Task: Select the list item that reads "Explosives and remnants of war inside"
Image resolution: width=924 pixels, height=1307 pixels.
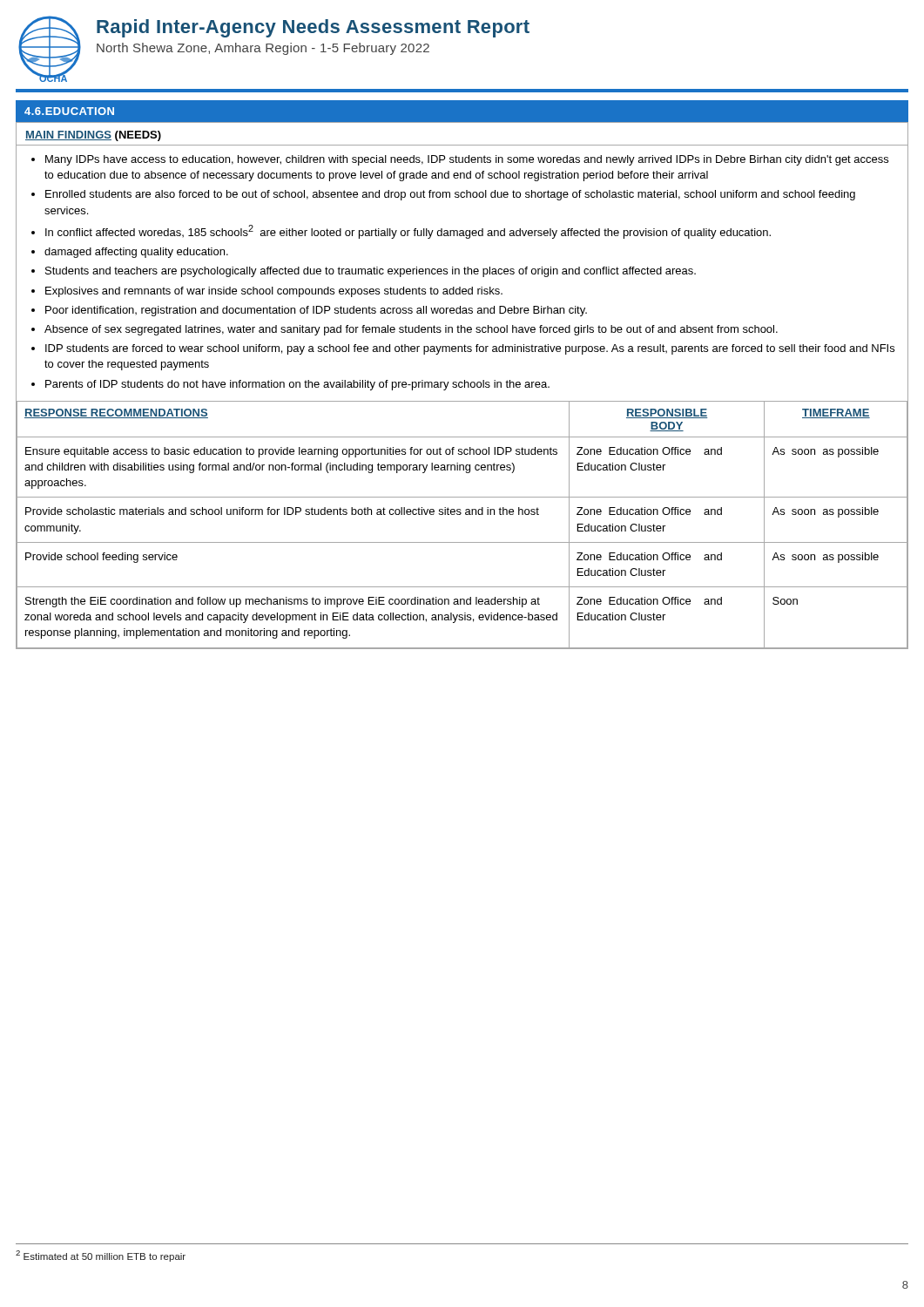Action: (274, 290)
